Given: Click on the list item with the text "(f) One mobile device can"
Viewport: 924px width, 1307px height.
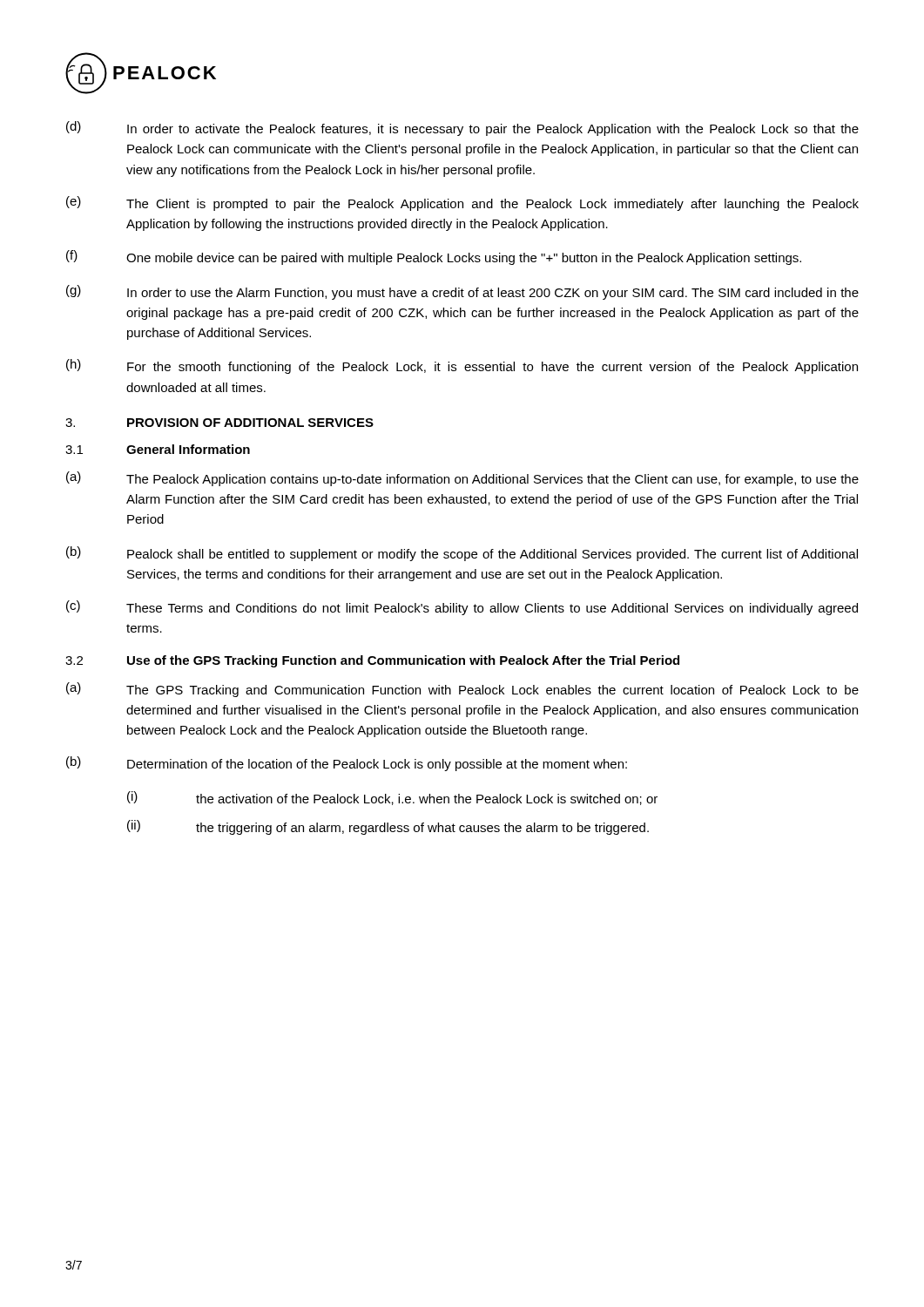Looking at the screenshot, I should [462, 258].
